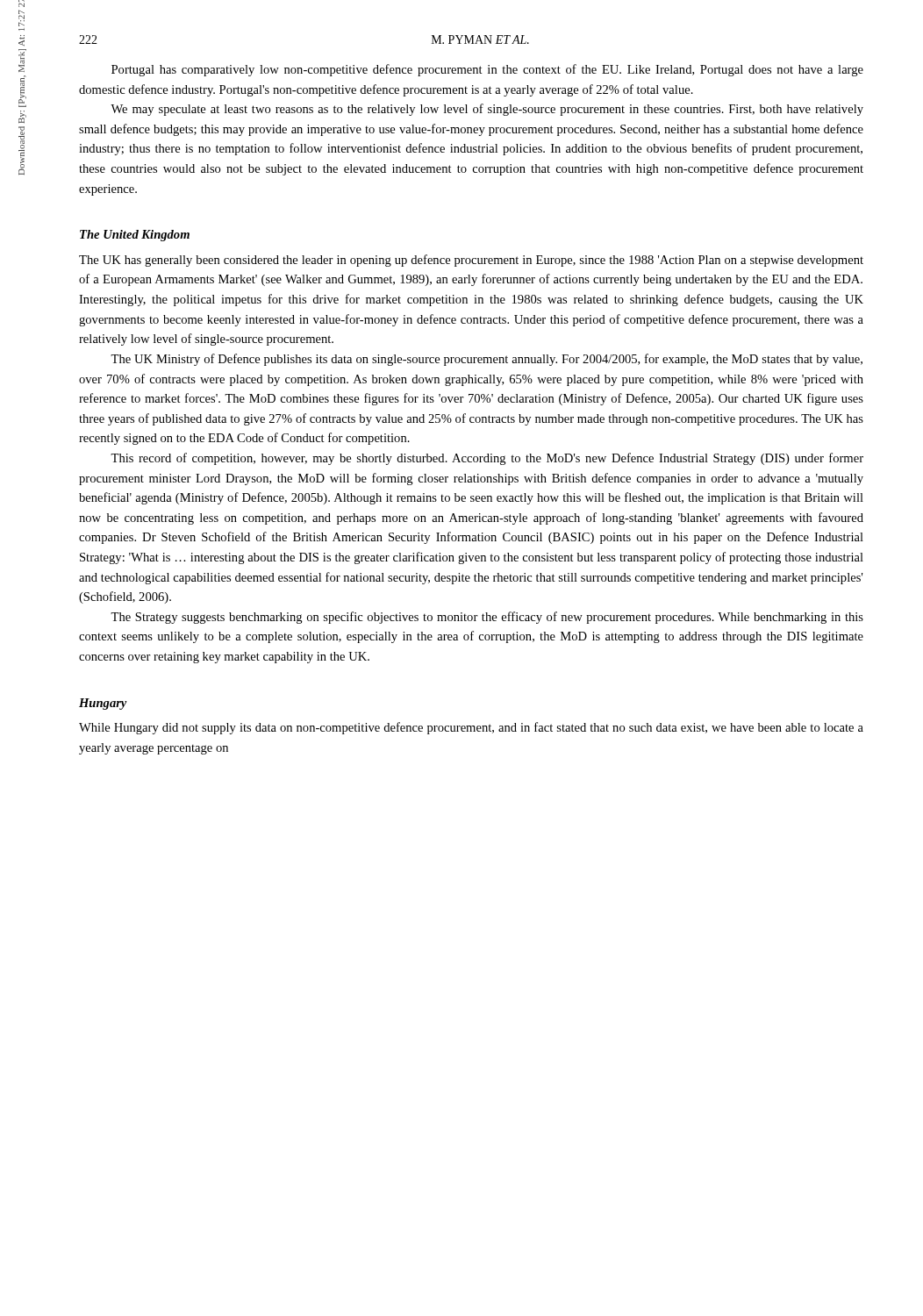Navigate to the text starting "This record of"
The width and height of the screenshot is (923, 1316).
[471, 528]
